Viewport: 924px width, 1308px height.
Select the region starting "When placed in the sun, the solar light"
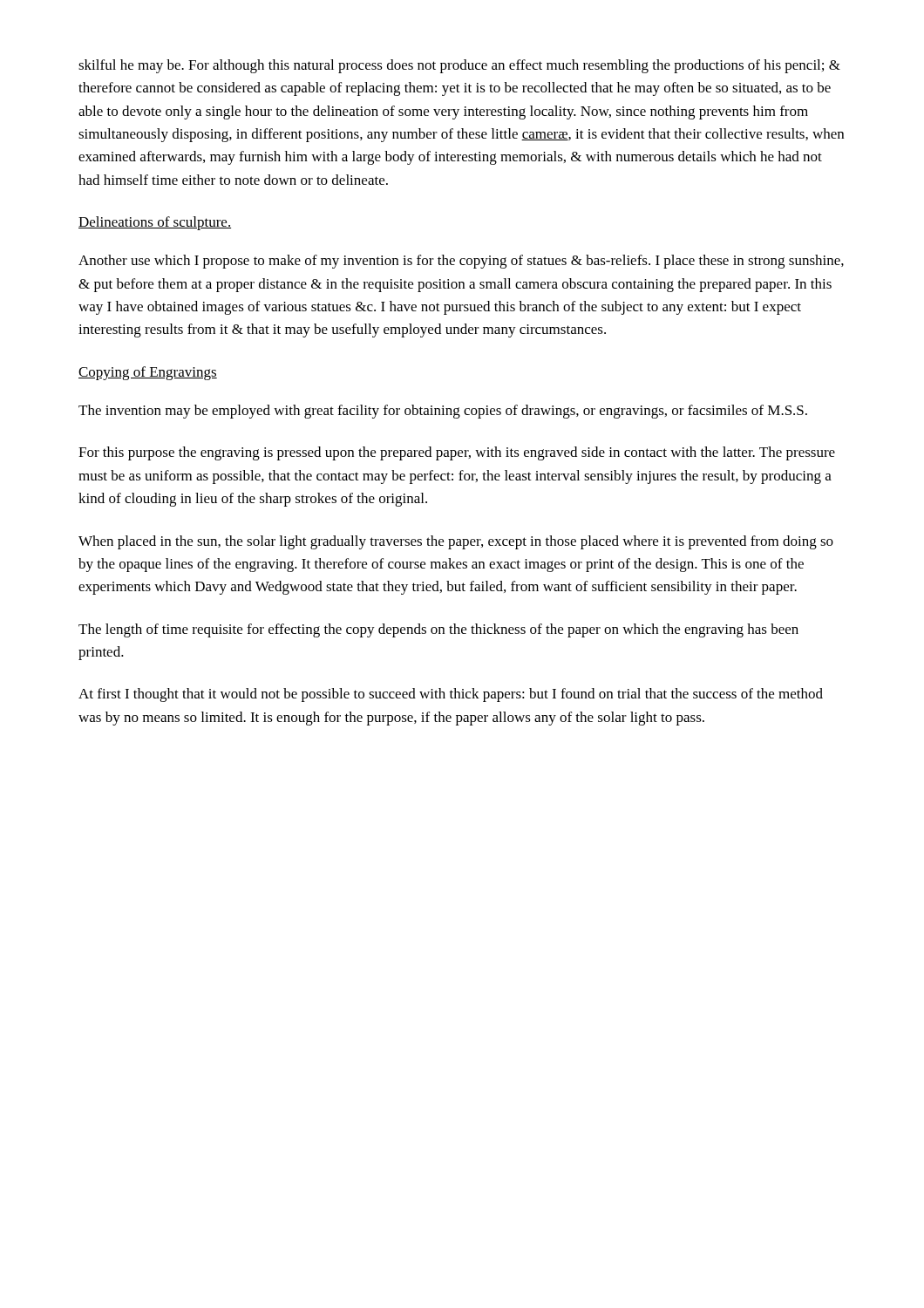coord(456,564)
